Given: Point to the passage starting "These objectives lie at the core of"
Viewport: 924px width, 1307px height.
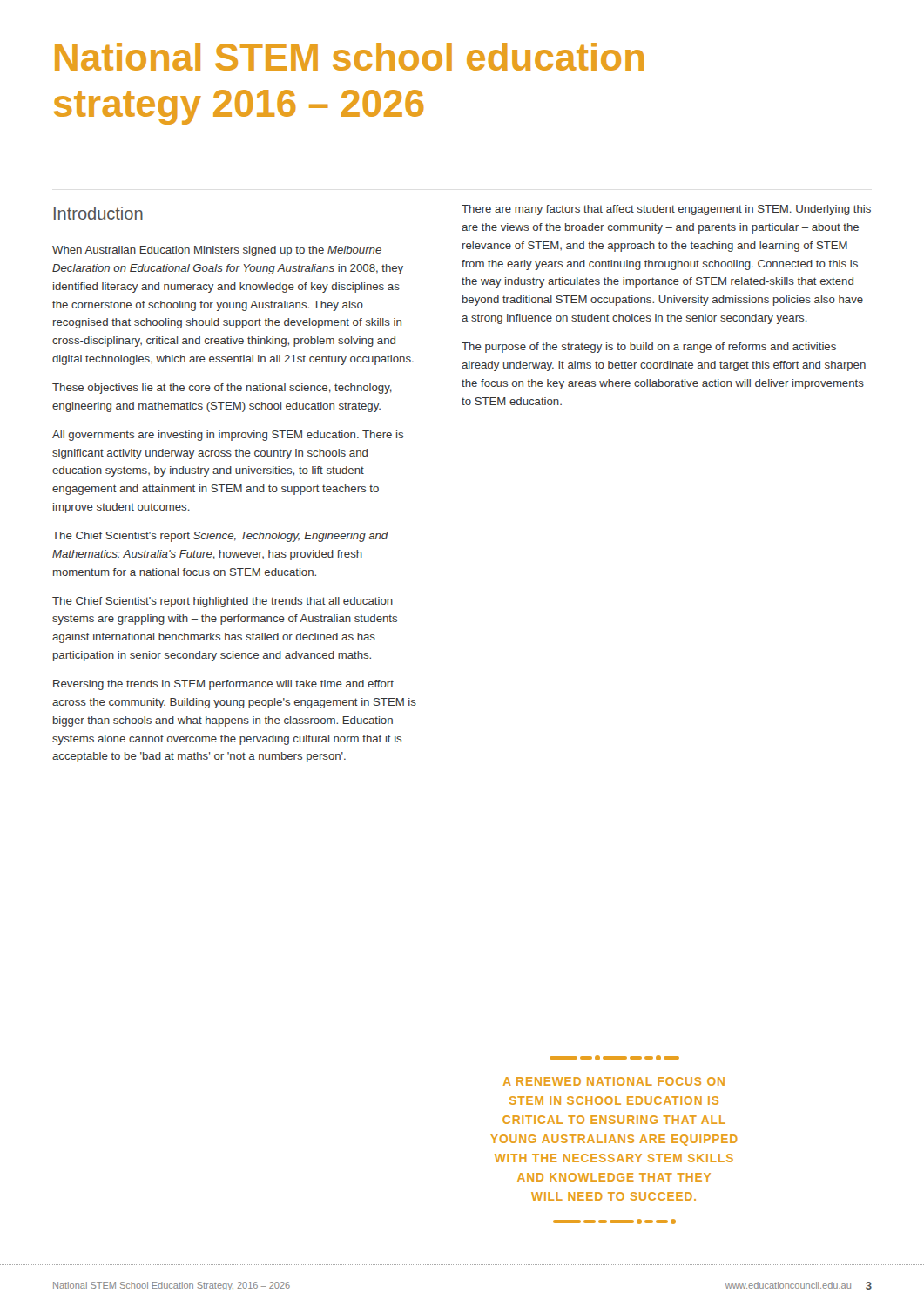Looking at the screenshot, I should 235,397.
